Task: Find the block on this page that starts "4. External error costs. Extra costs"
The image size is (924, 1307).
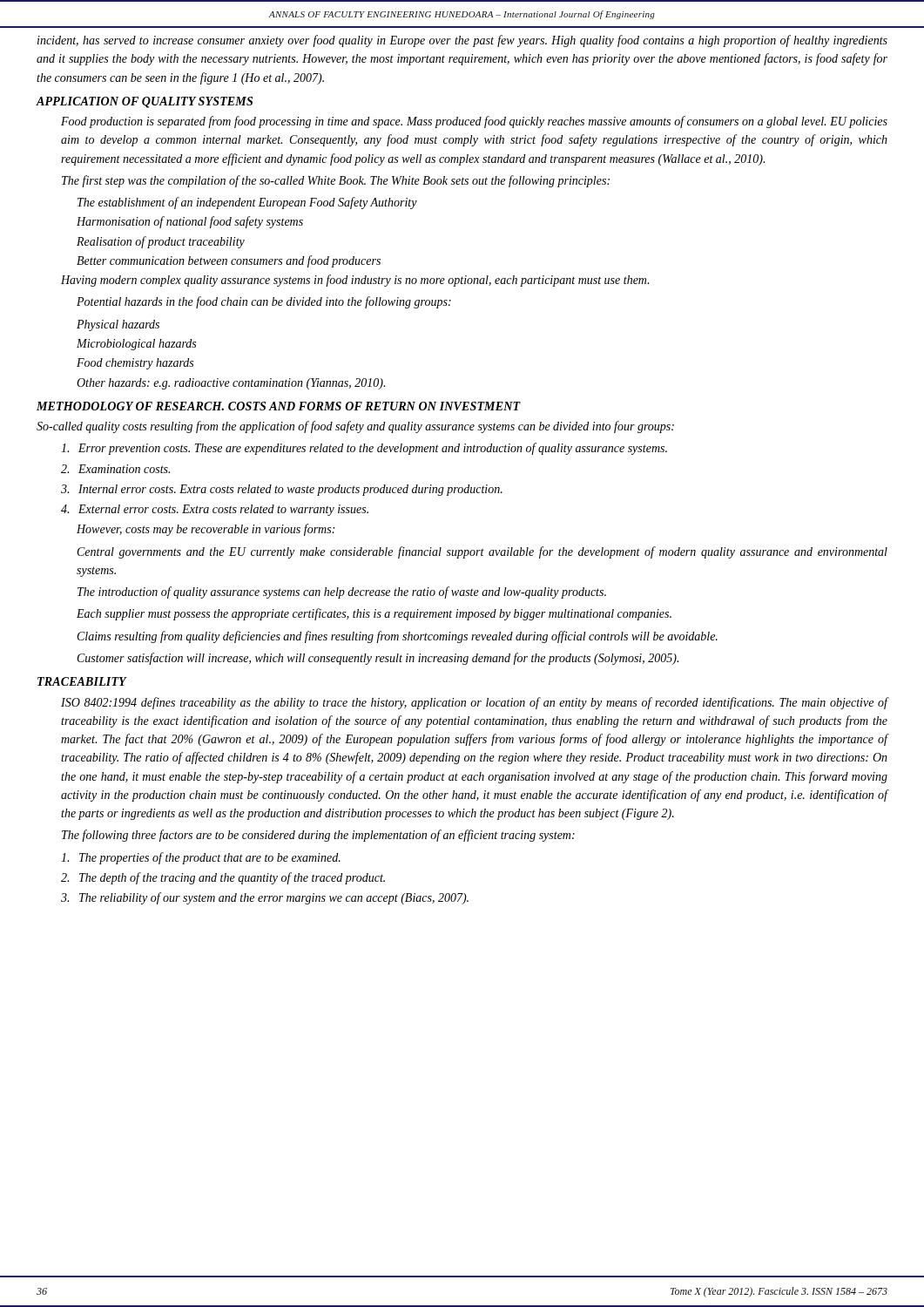Action: pos(215,509)
